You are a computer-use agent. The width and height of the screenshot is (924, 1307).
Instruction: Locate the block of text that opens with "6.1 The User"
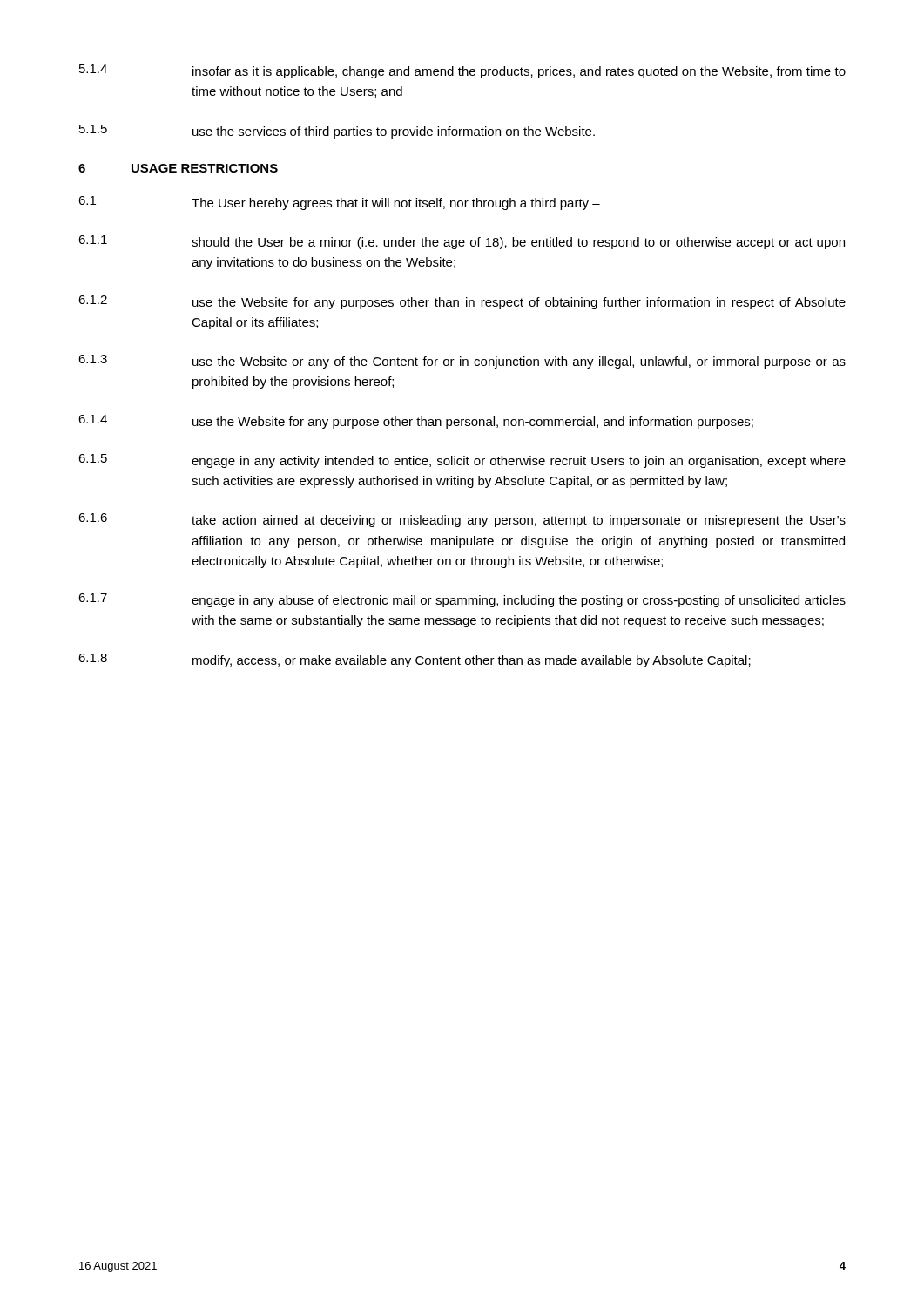pyautogui.click(x=462, y=203)
